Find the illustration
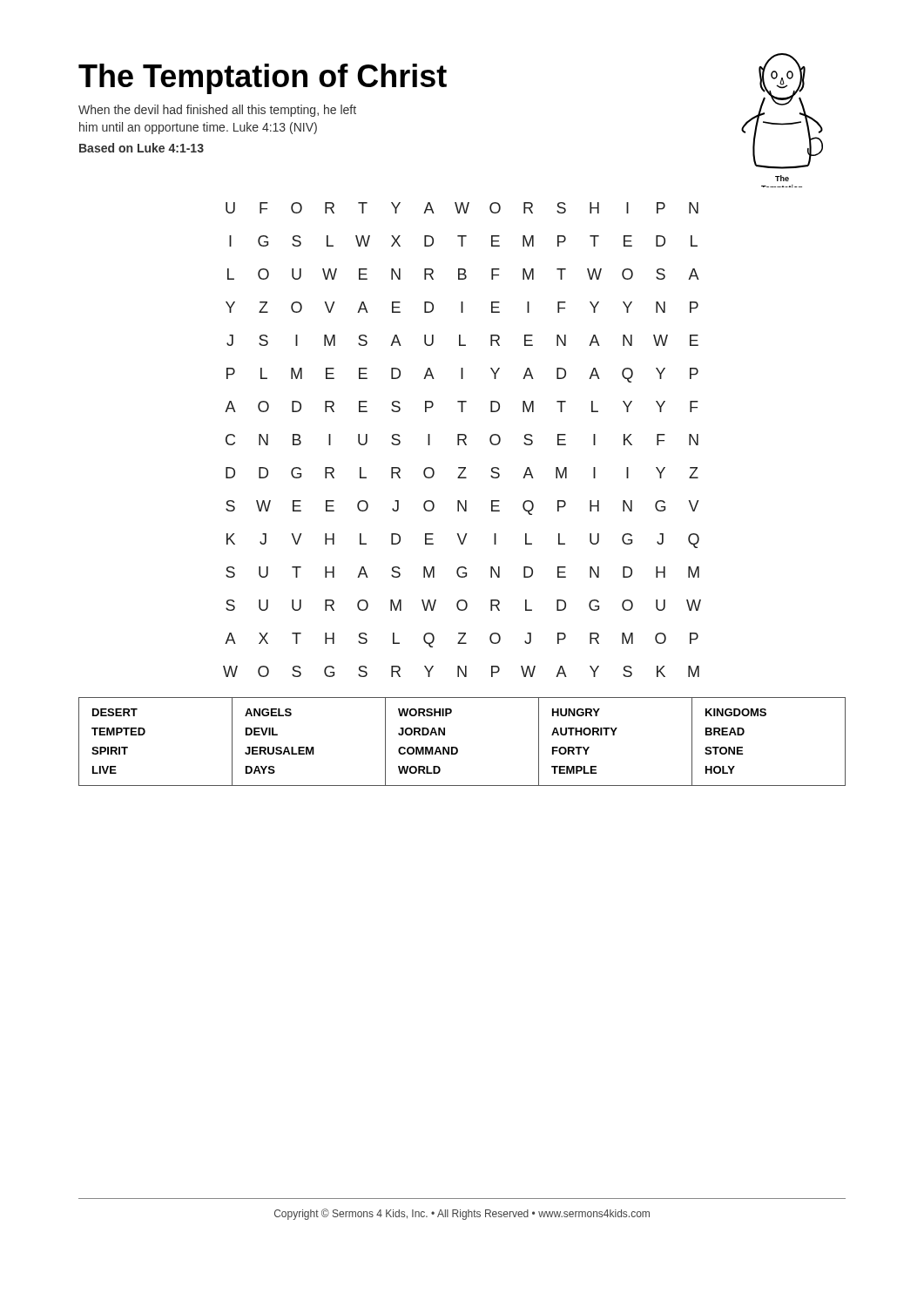The width and height of the screenshot is (924, 1307). [x=782, y=122]
